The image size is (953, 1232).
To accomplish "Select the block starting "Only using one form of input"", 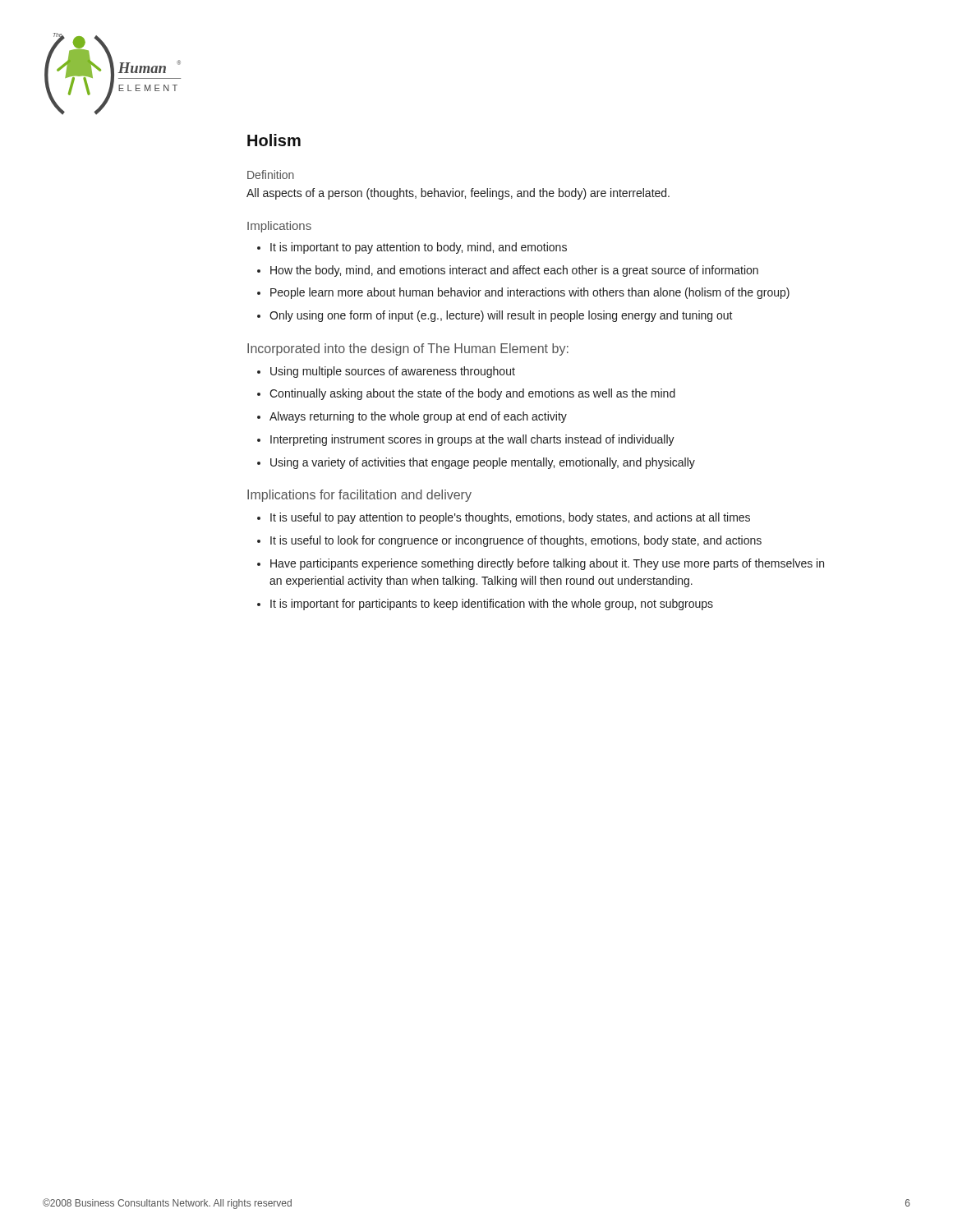I will [x=501, y=315].
